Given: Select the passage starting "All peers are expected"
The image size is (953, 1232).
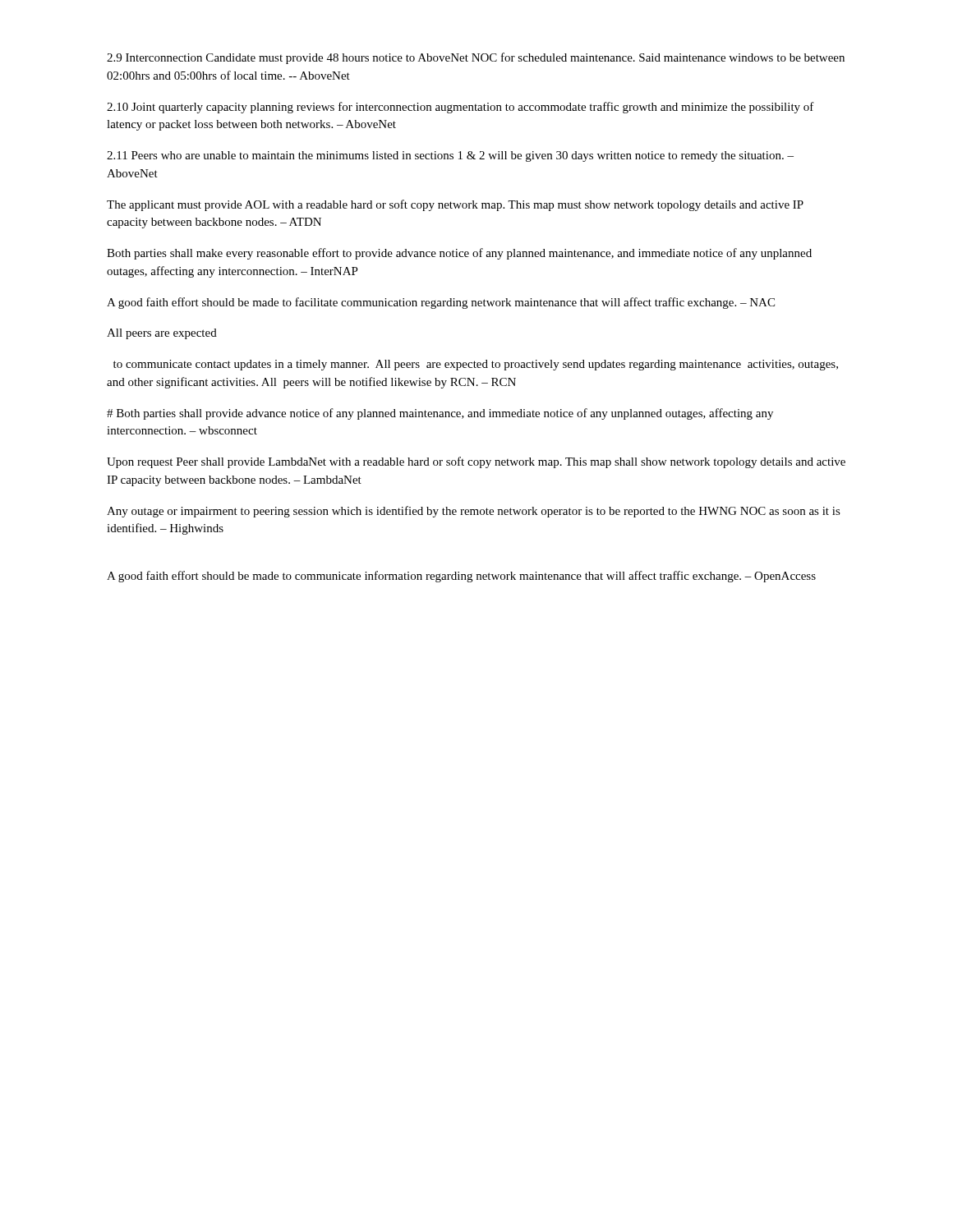Looking at the screenshot, I should 162,333.
